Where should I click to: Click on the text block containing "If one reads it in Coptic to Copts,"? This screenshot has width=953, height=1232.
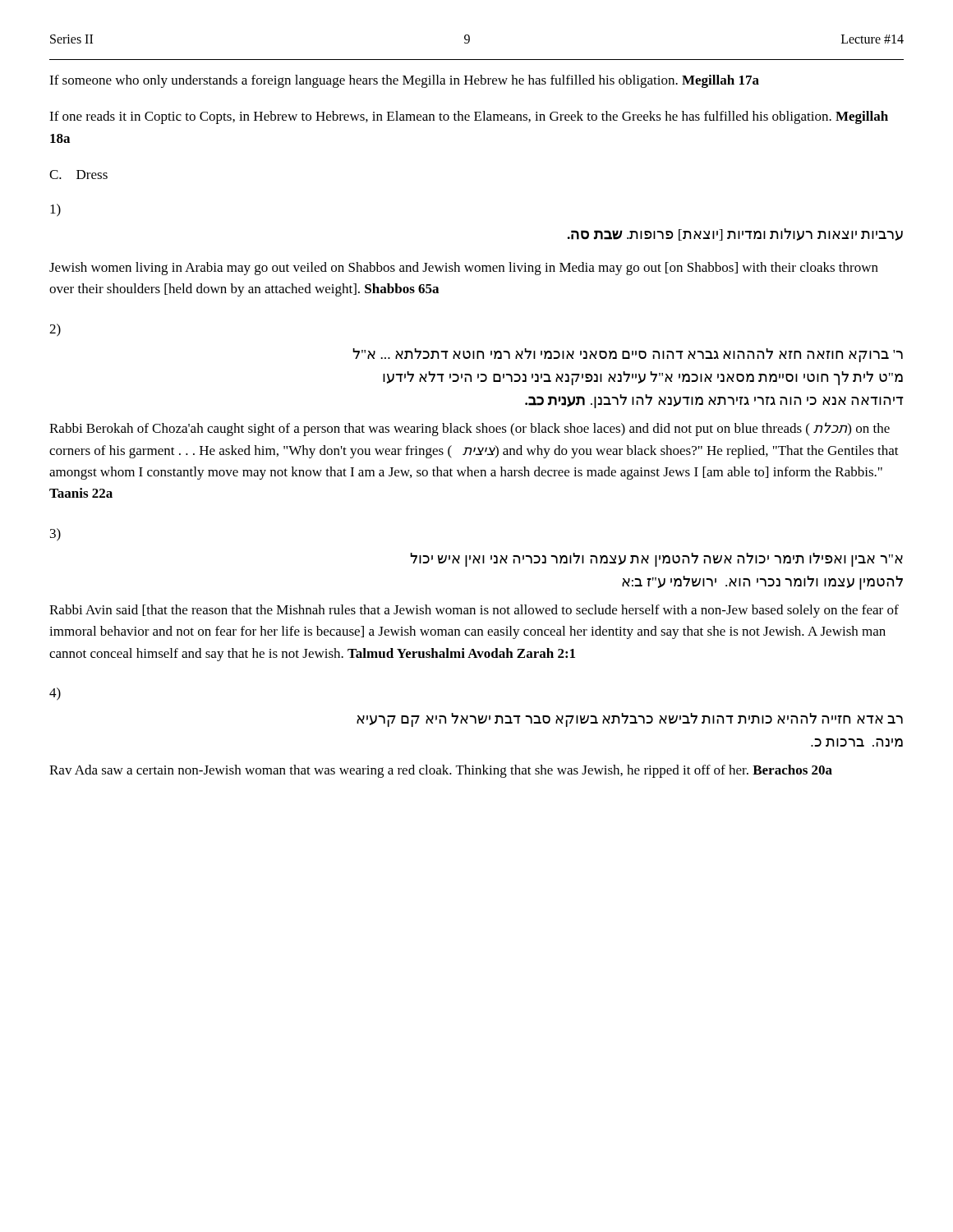[469, 127]
